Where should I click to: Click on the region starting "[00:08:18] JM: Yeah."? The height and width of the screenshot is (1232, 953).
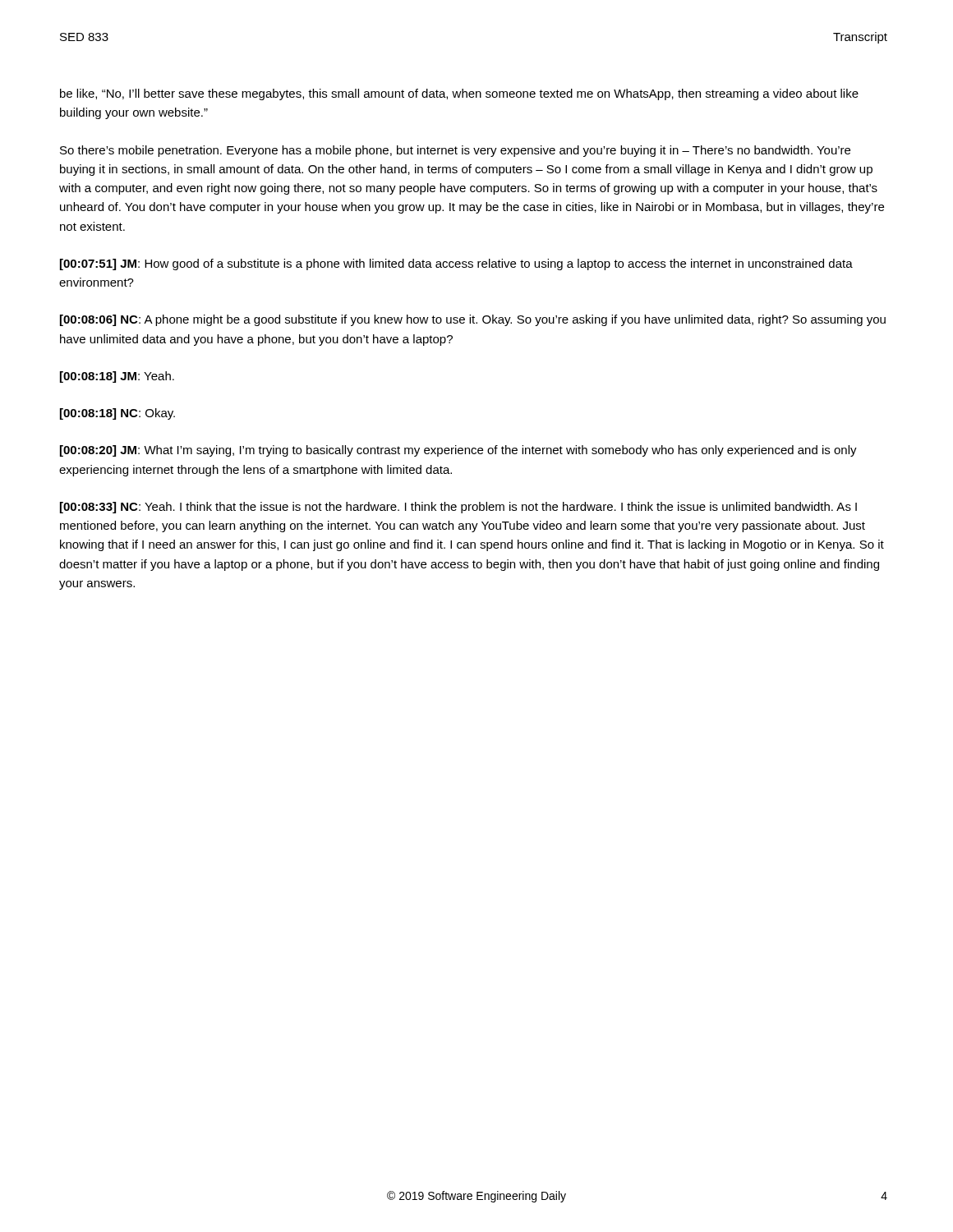(x=117, y=376)
